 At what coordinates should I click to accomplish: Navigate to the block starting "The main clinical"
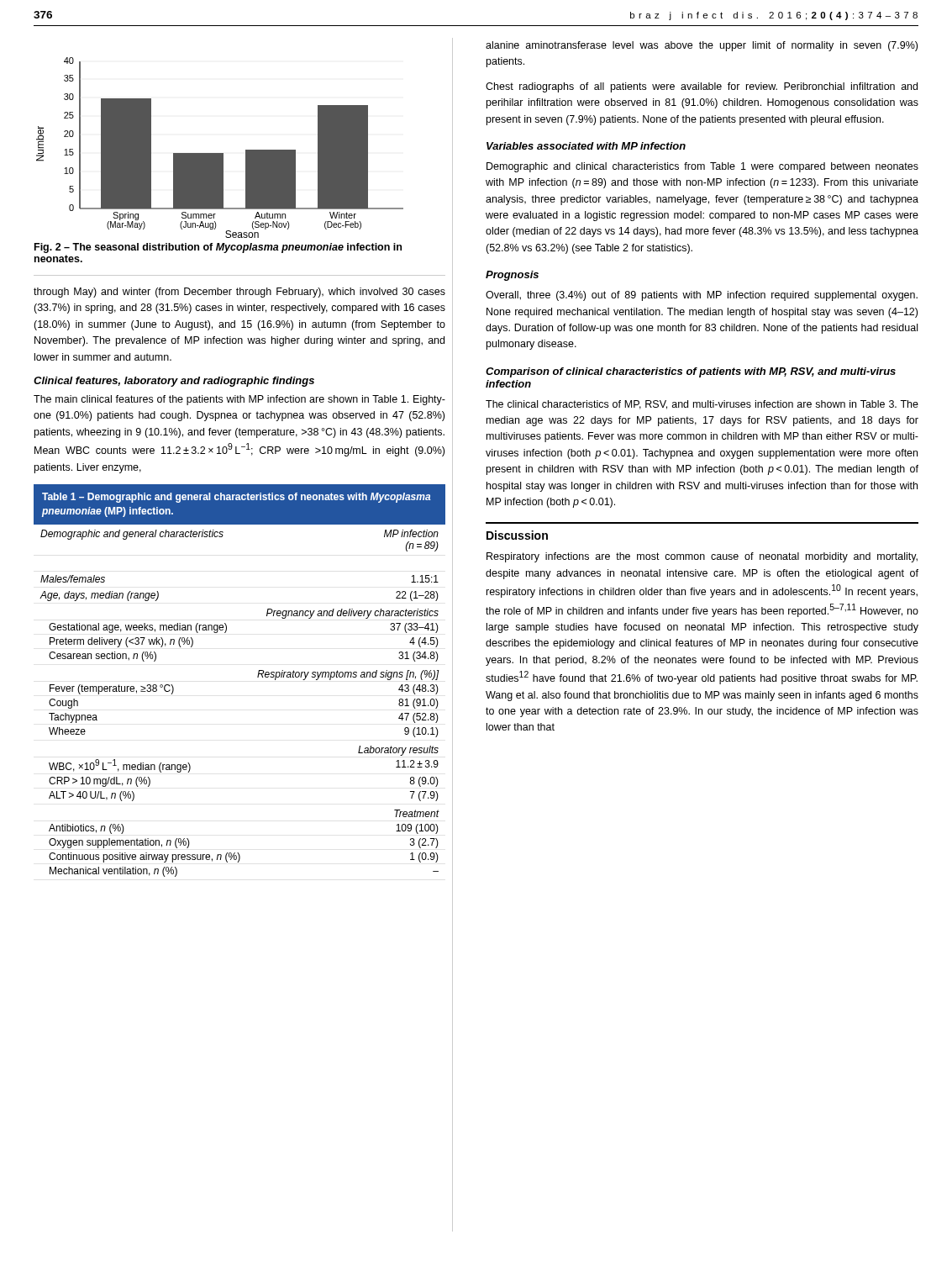coord(239,433)
